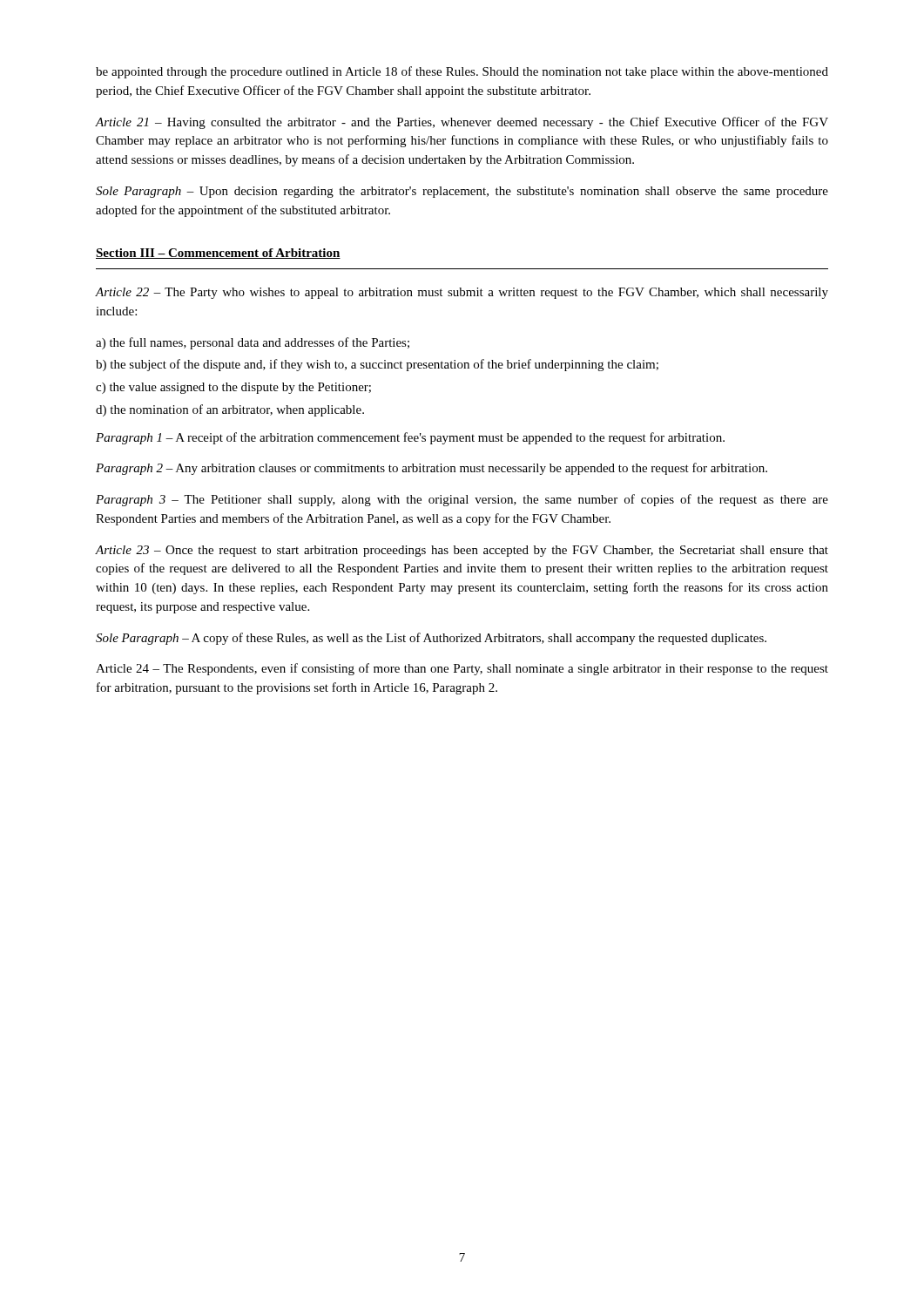Viewport: 924px width, 1307px height.
Task: Click on the text starting "a) the full names, personal data and addresses"
Action: 253,343
